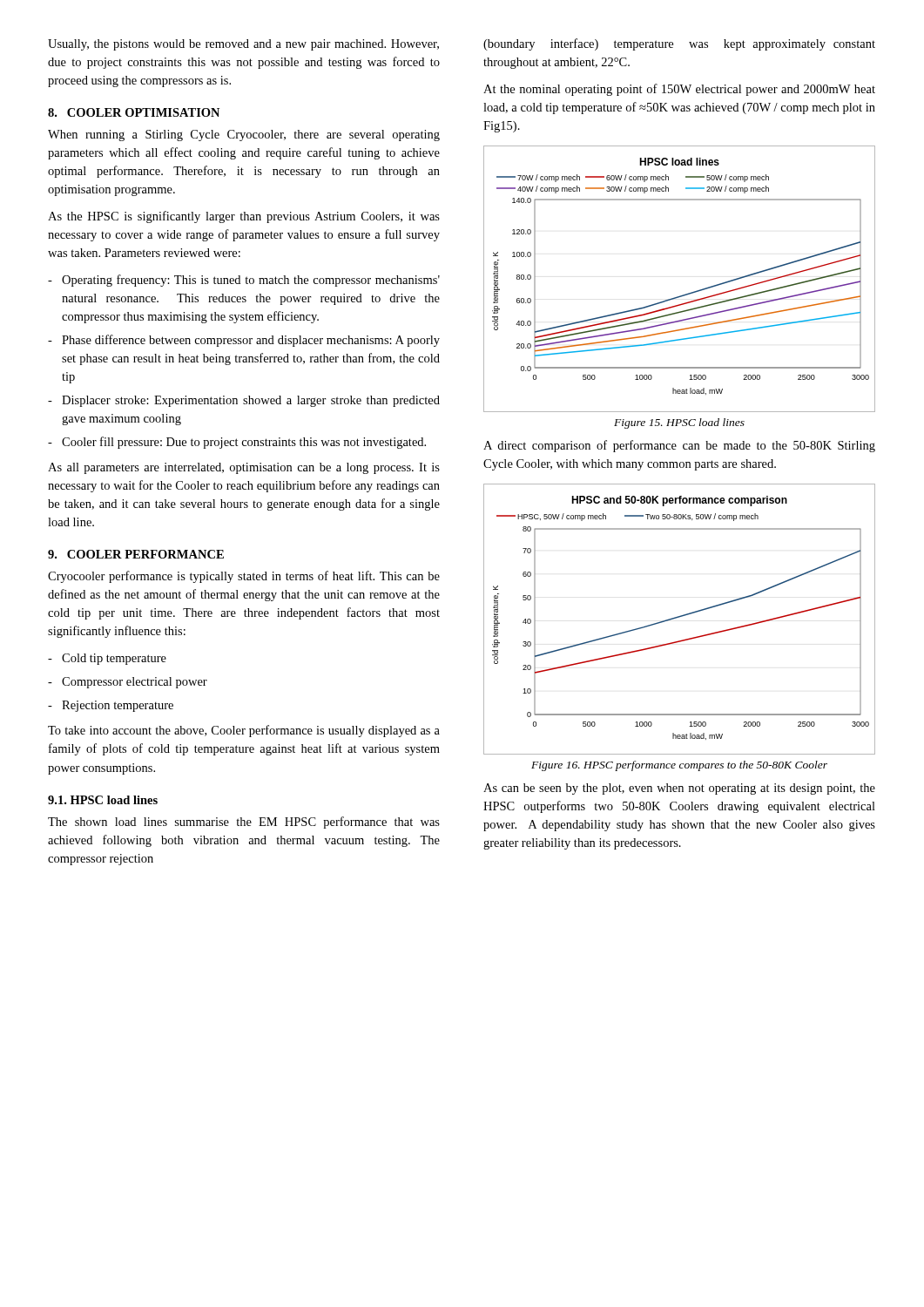Navigate to the element starting "As all parameters are interrelated, optimisation can"

pyautogui.click(x=244, y=495)
